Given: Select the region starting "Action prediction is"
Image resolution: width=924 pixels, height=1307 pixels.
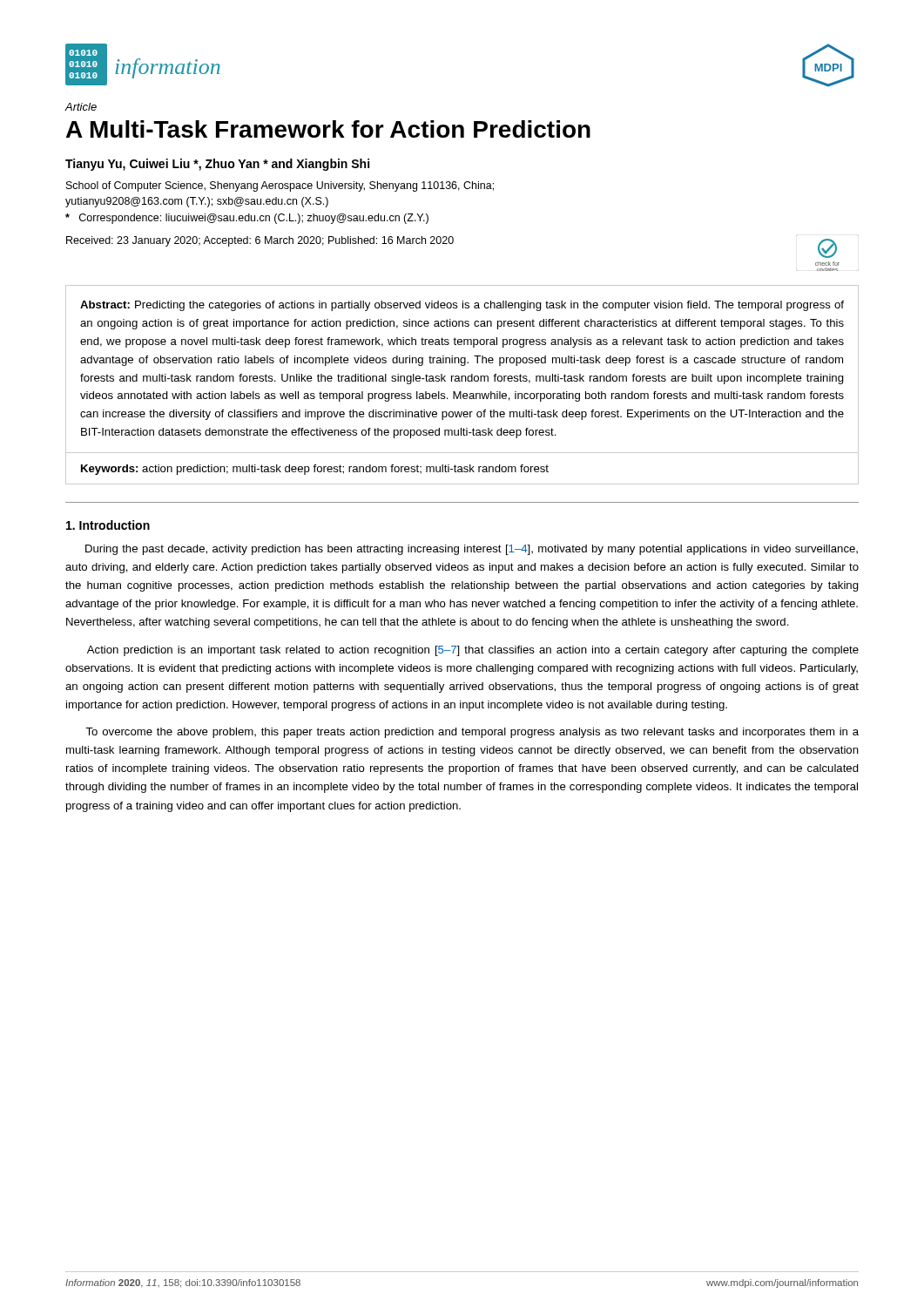Looking at the screenshot, I should (x=462, y=677).
